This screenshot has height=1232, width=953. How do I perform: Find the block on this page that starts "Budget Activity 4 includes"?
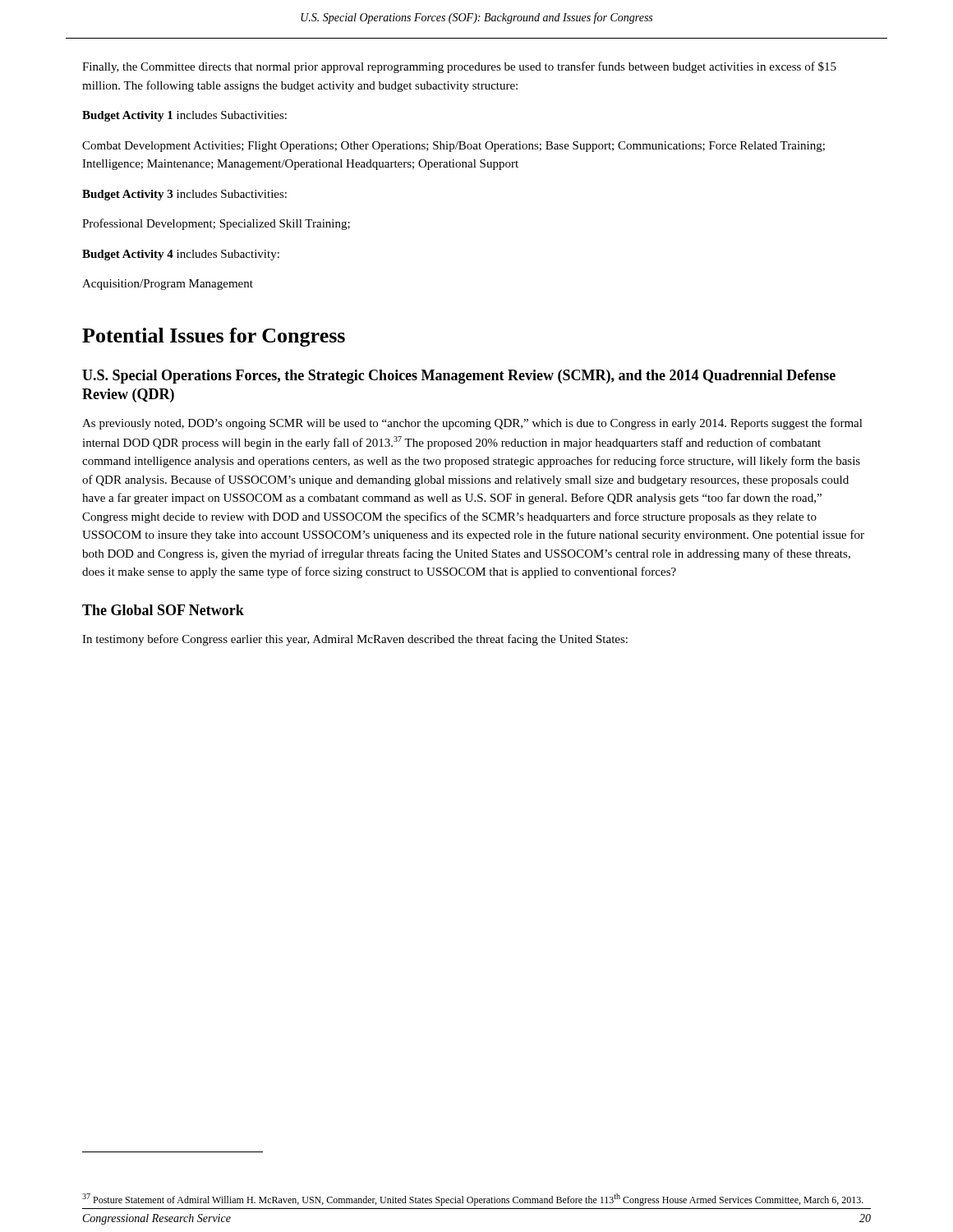[x=181, y=253]
